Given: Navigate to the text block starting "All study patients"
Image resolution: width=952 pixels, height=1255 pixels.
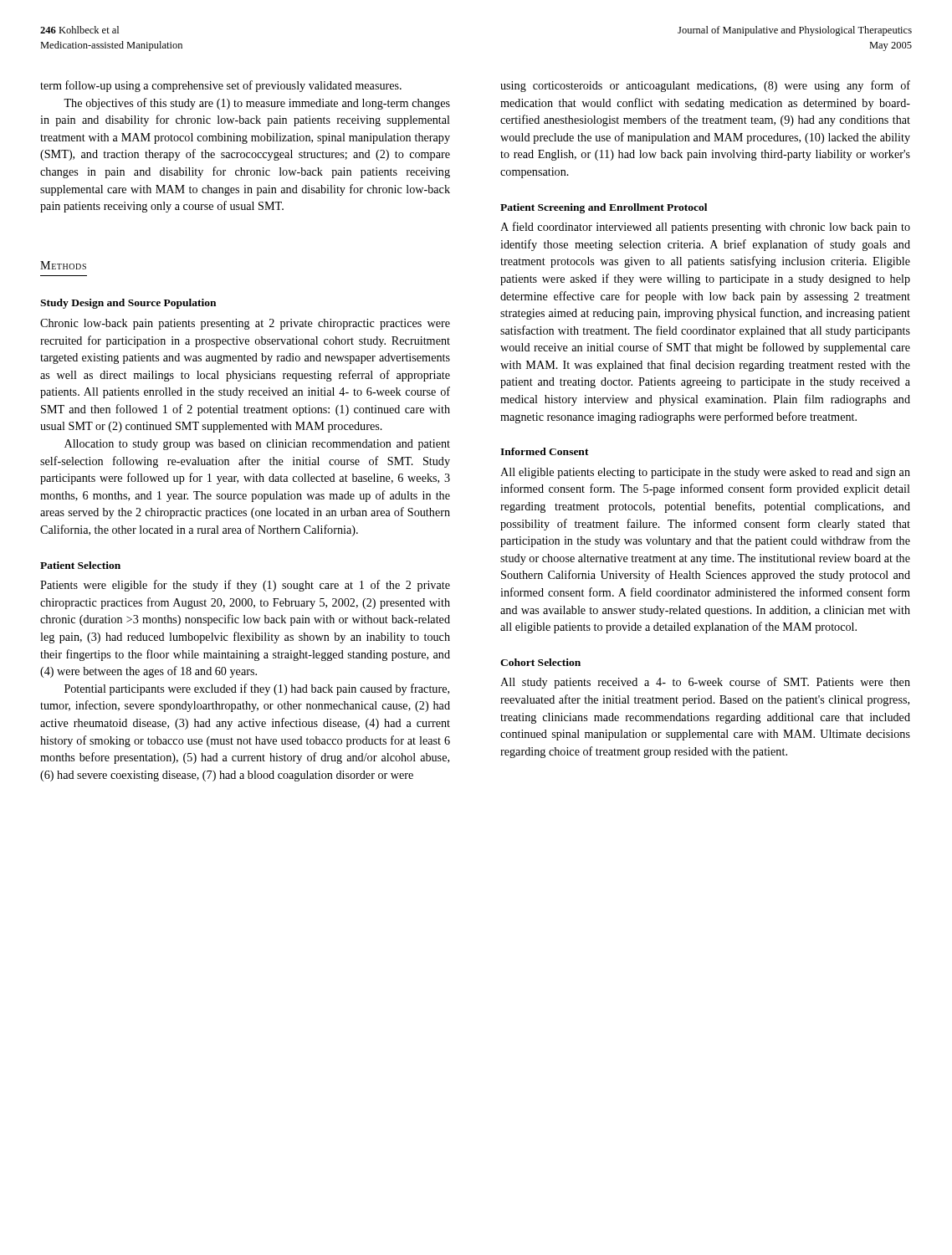Looking at the screenshot, I should pyautogui.click(x=705, y=717).
